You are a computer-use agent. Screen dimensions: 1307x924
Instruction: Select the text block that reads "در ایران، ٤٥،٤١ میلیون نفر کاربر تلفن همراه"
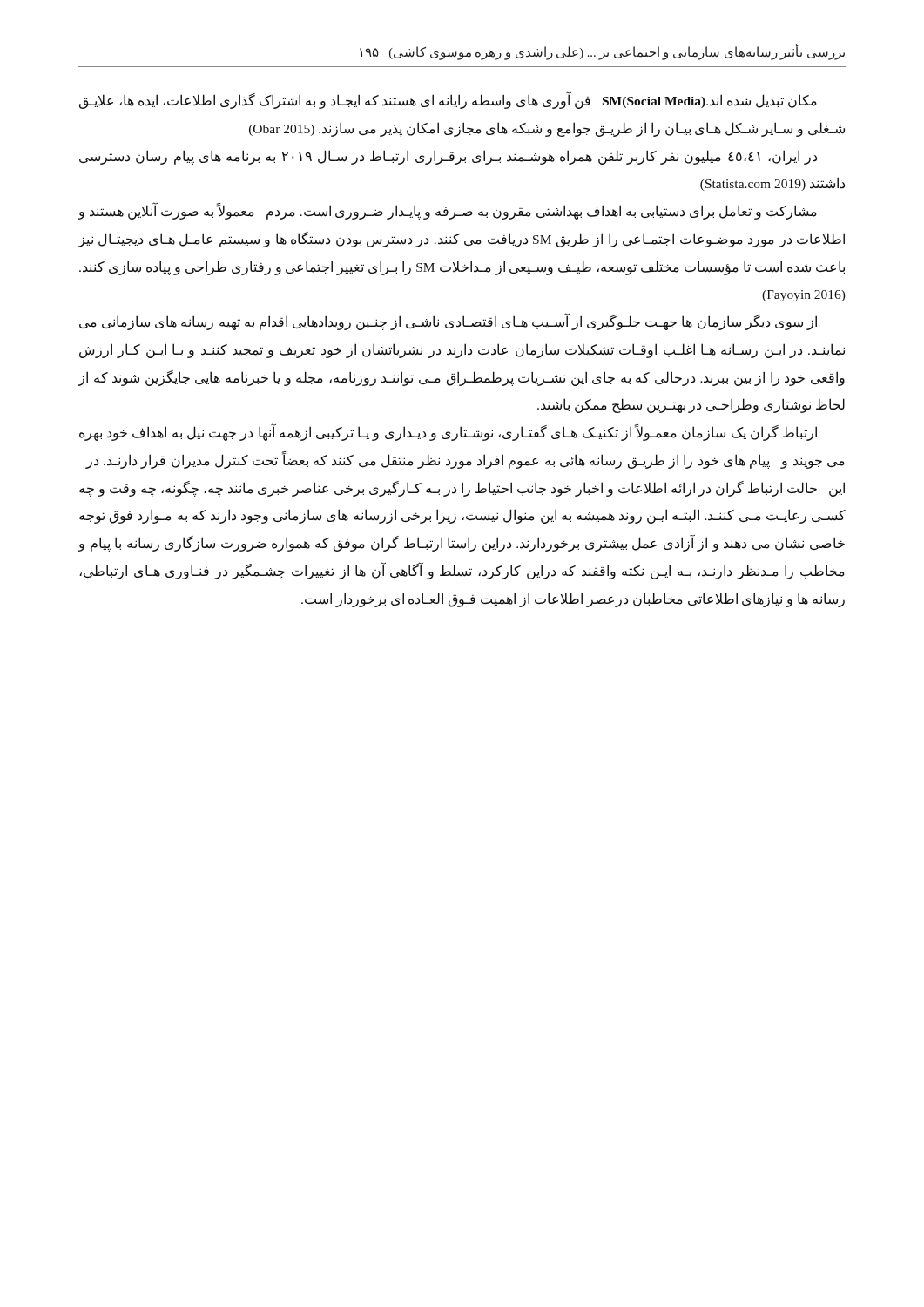pos(462,170)
